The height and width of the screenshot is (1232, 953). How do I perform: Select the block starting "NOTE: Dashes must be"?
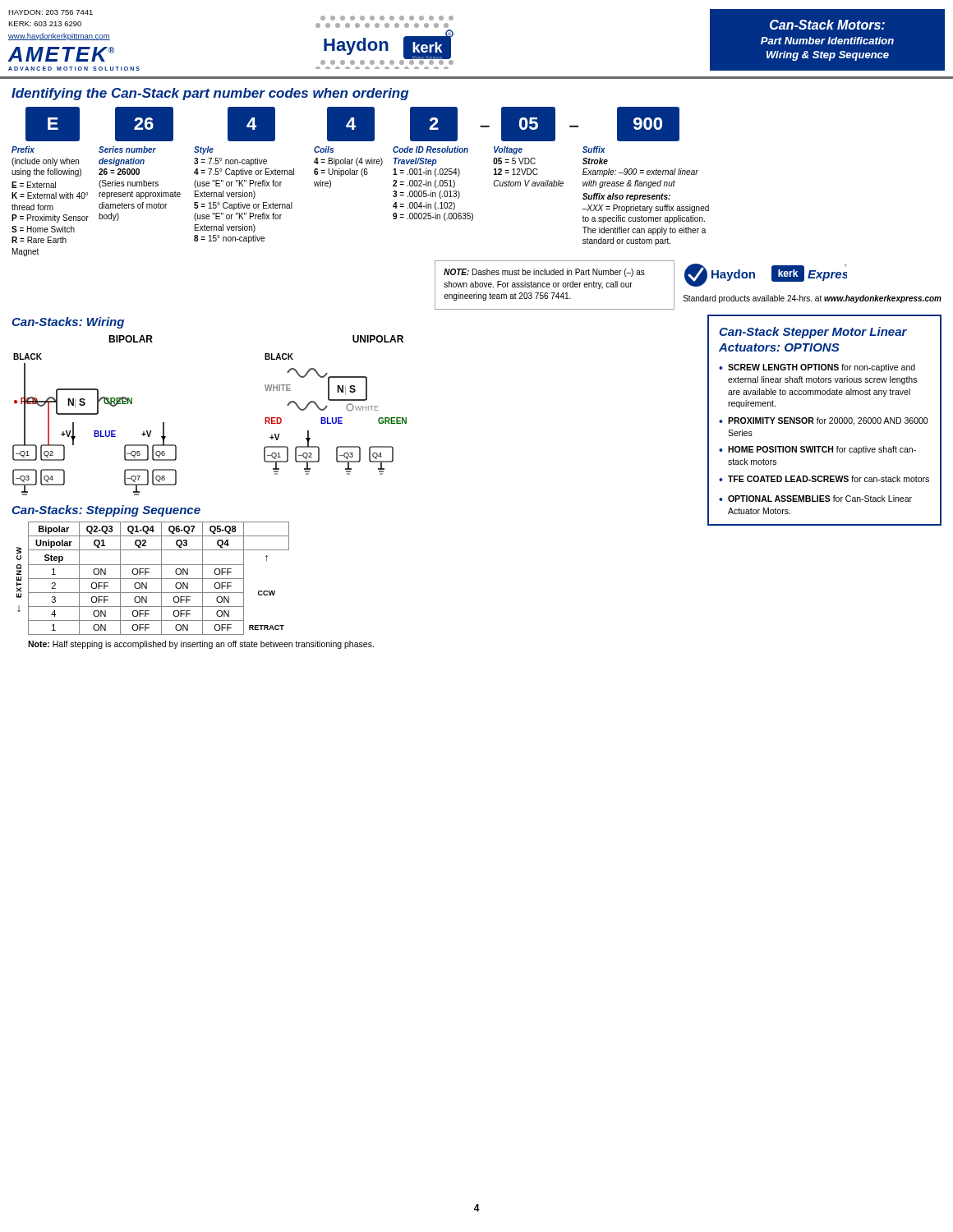[544, 284]
